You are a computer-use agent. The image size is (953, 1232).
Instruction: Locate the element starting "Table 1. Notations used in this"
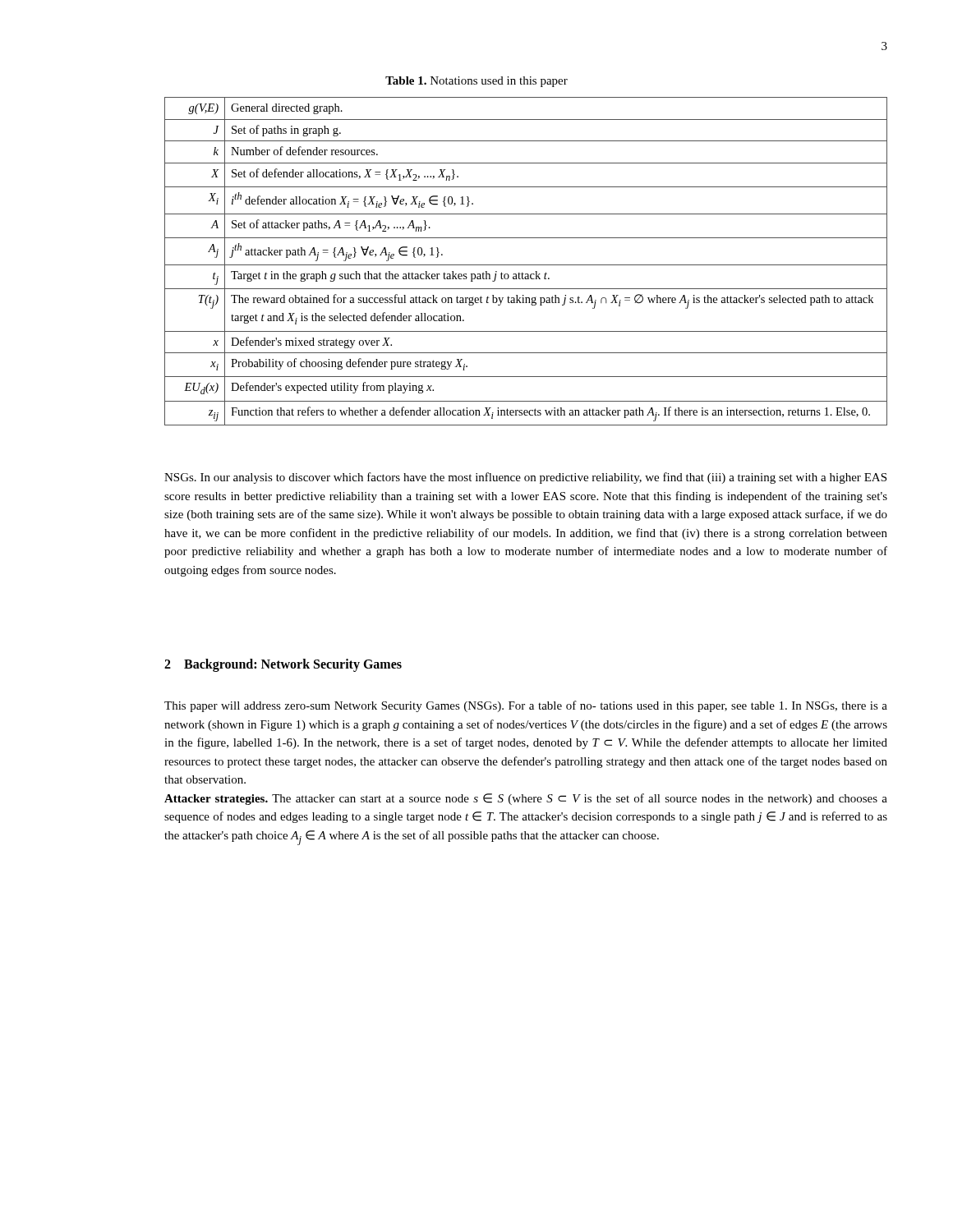[476, 81]
